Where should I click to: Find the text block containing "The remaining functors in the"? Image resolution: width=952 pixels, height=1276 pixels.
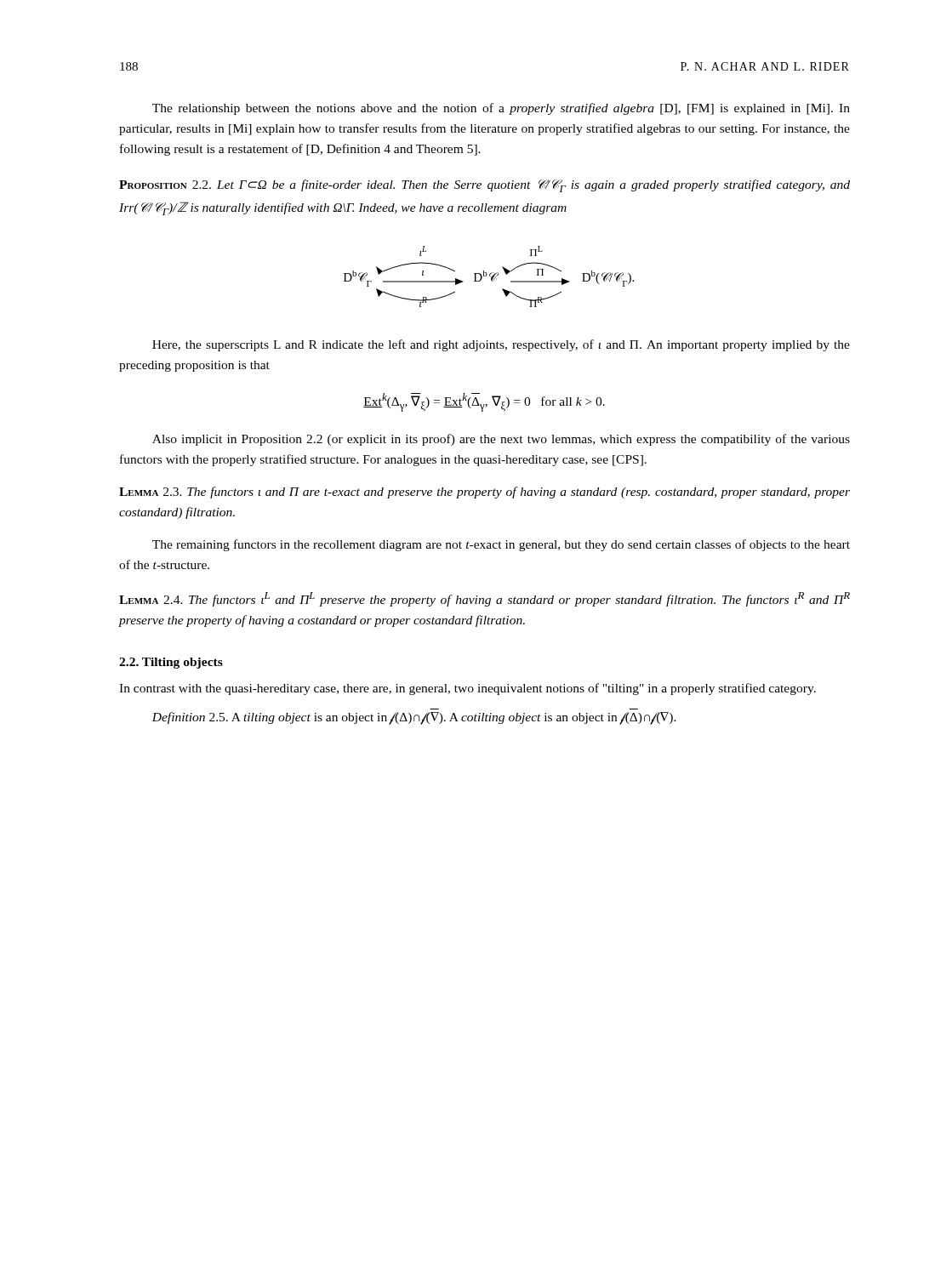[485, 554]
